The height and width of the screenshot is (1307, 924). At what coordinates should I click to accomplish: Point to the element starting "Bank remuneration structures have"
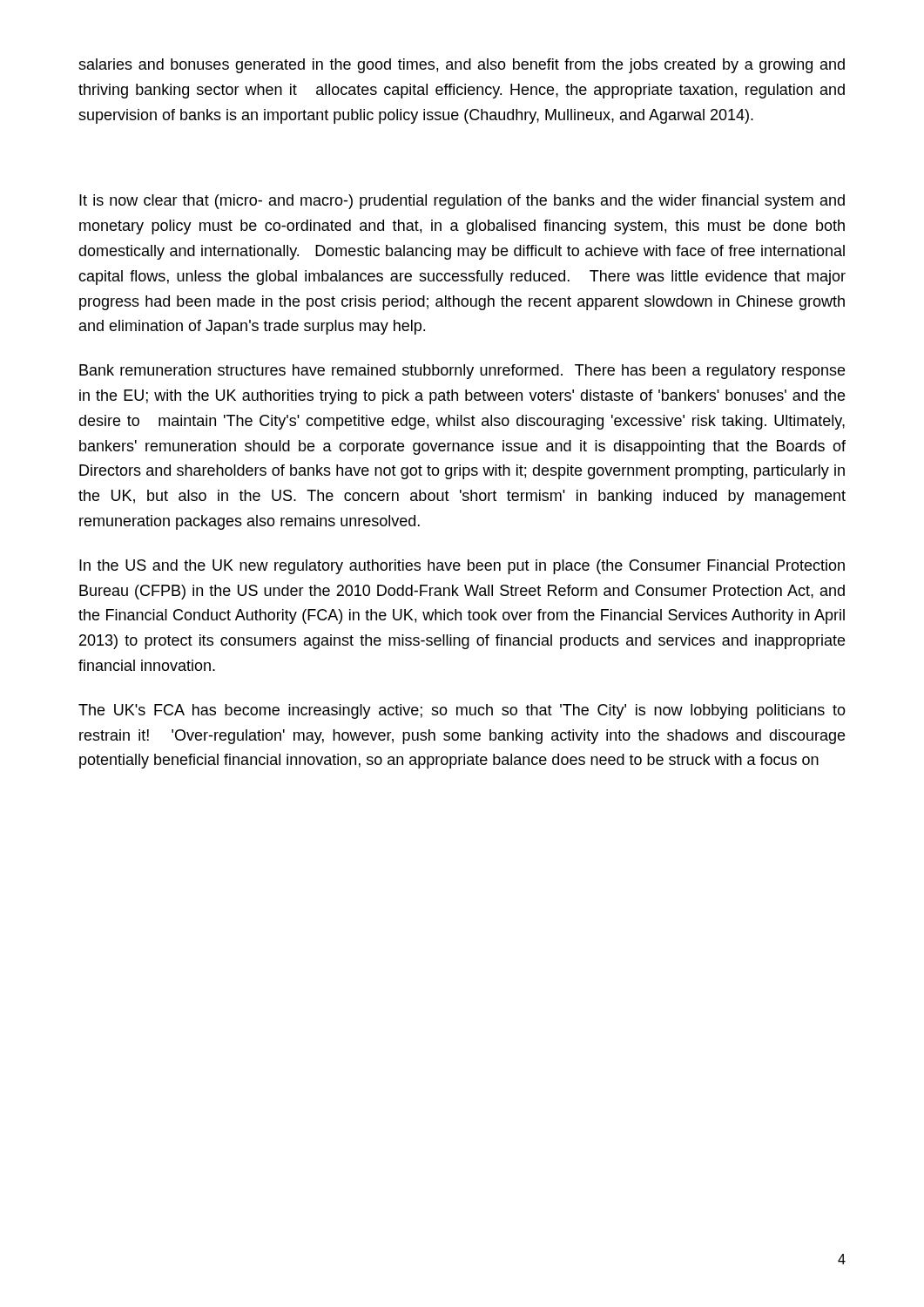coord(462,446)
